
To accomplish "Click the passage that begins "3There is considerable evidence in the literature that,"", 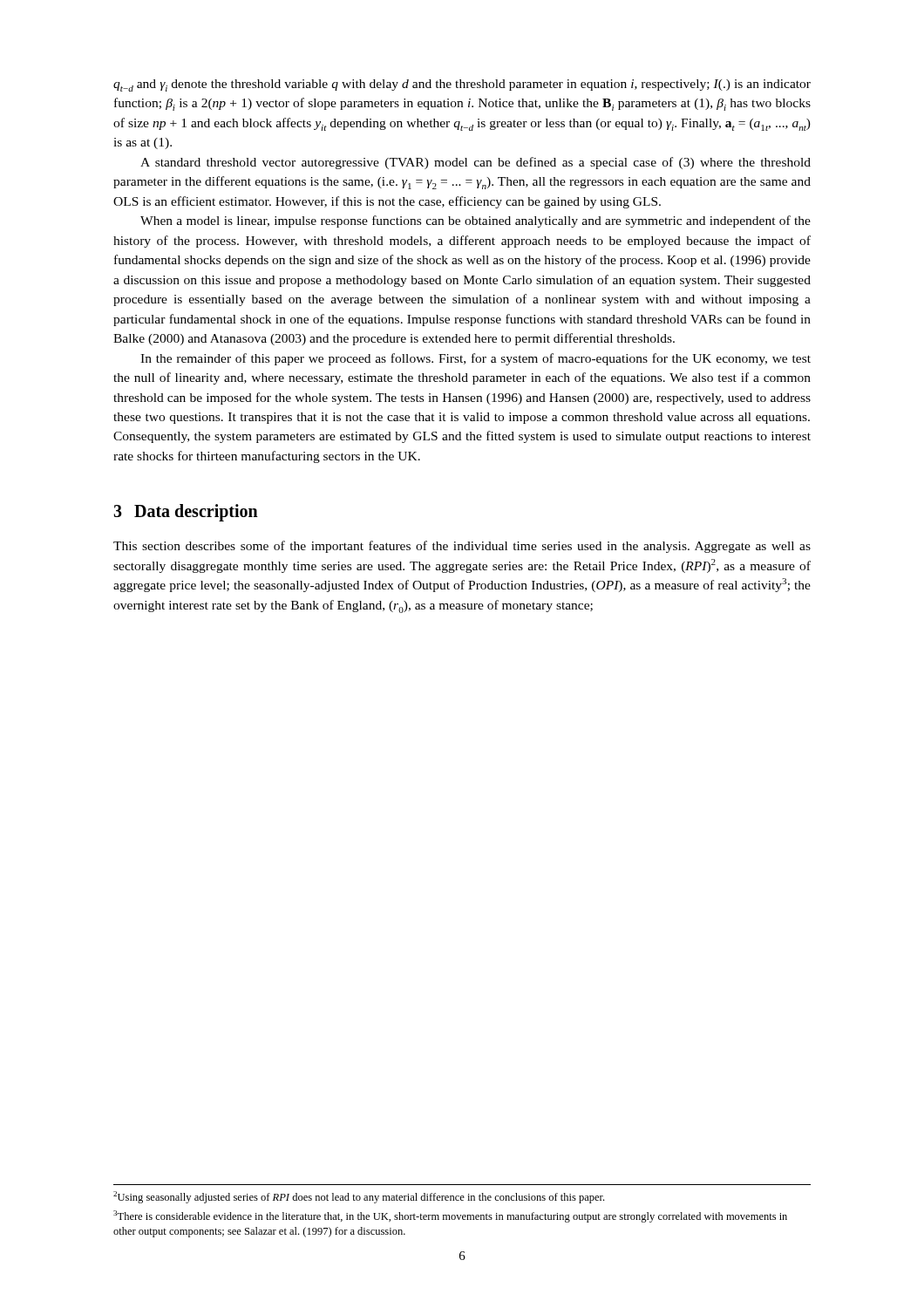I will coord(450,1223).
